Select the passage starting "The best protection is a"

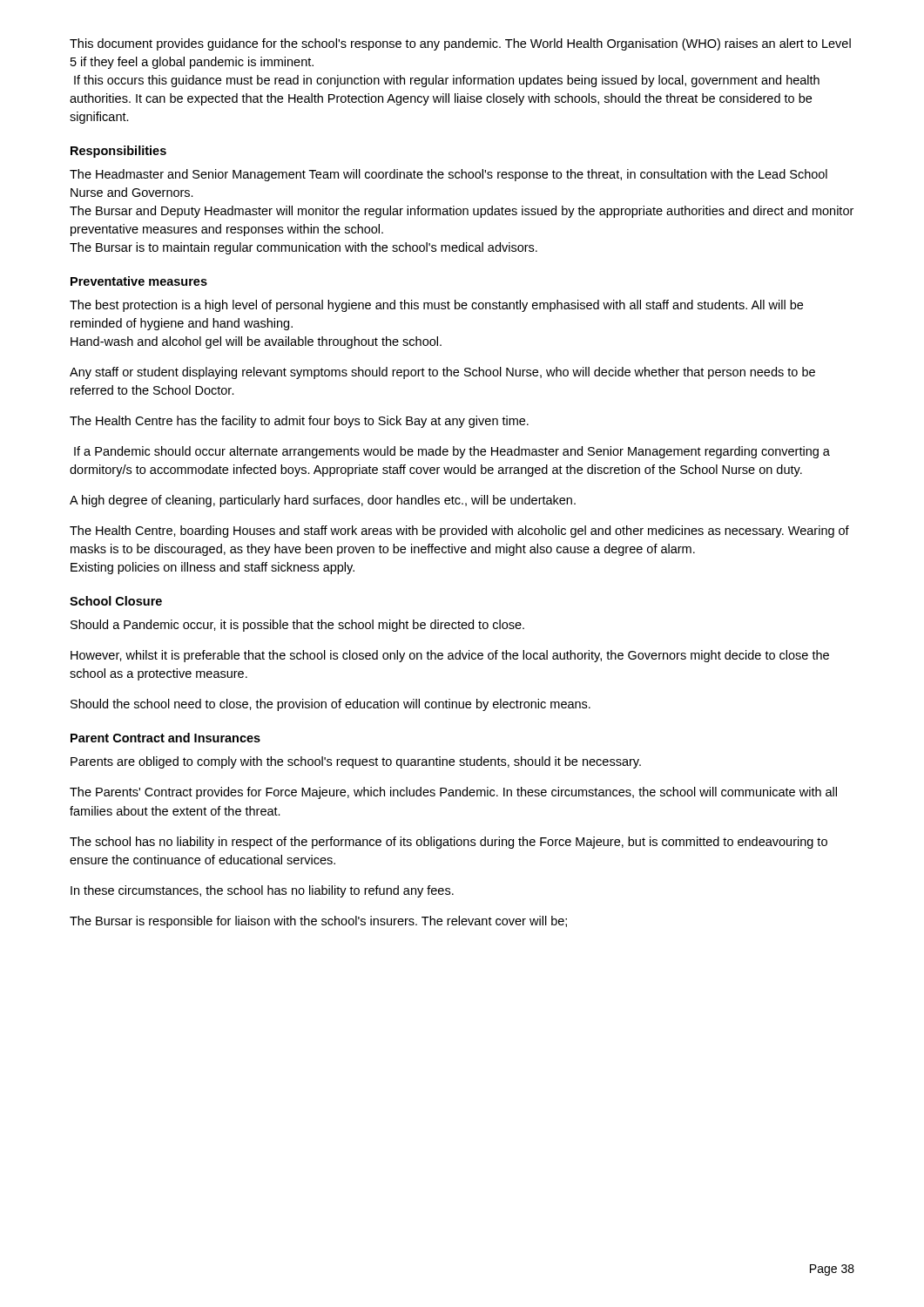(436, 306)
